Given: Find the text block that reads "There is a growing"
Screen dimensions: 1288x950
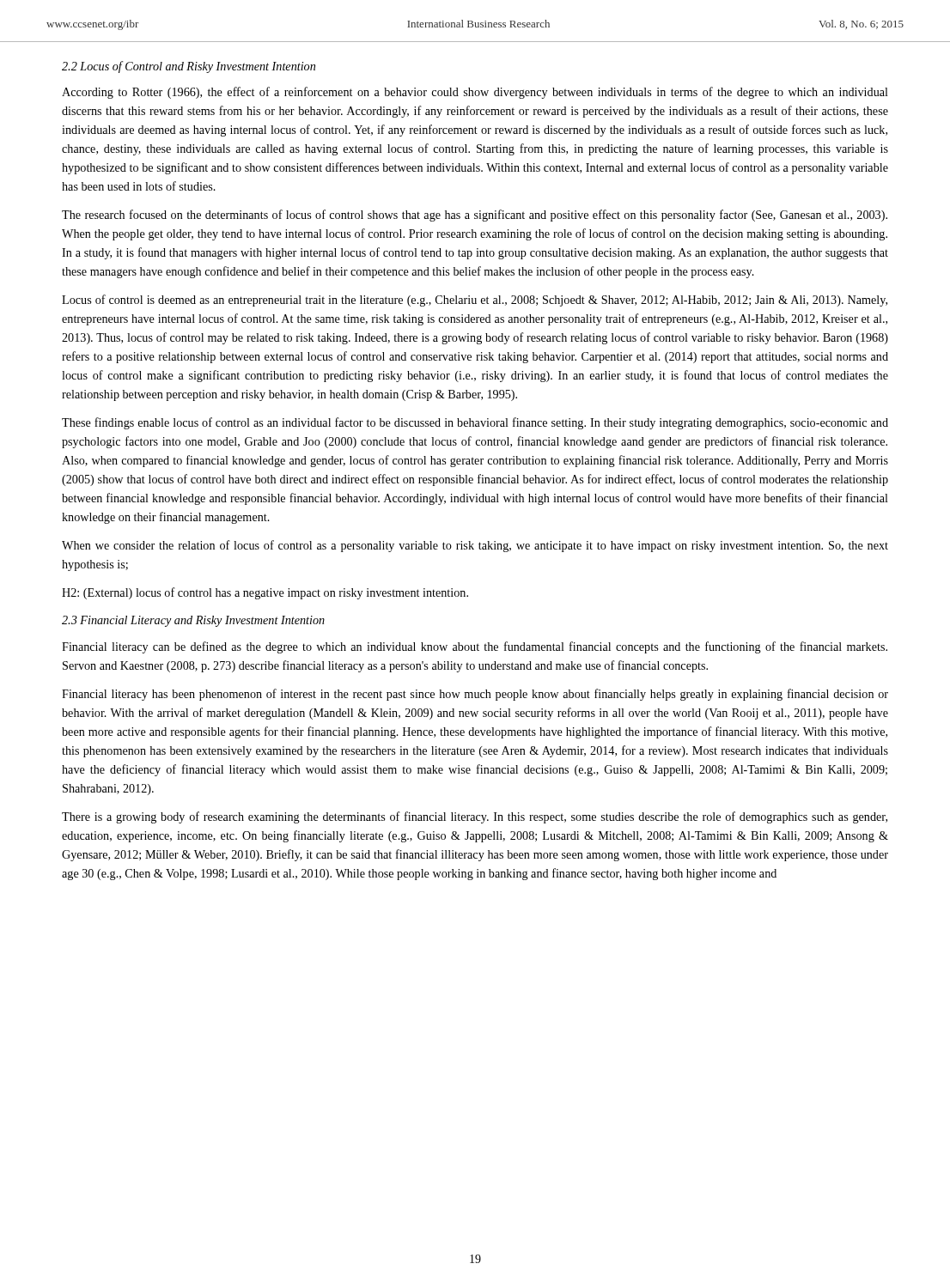Looking at the screenshot, I should click(x=475, y=845).
